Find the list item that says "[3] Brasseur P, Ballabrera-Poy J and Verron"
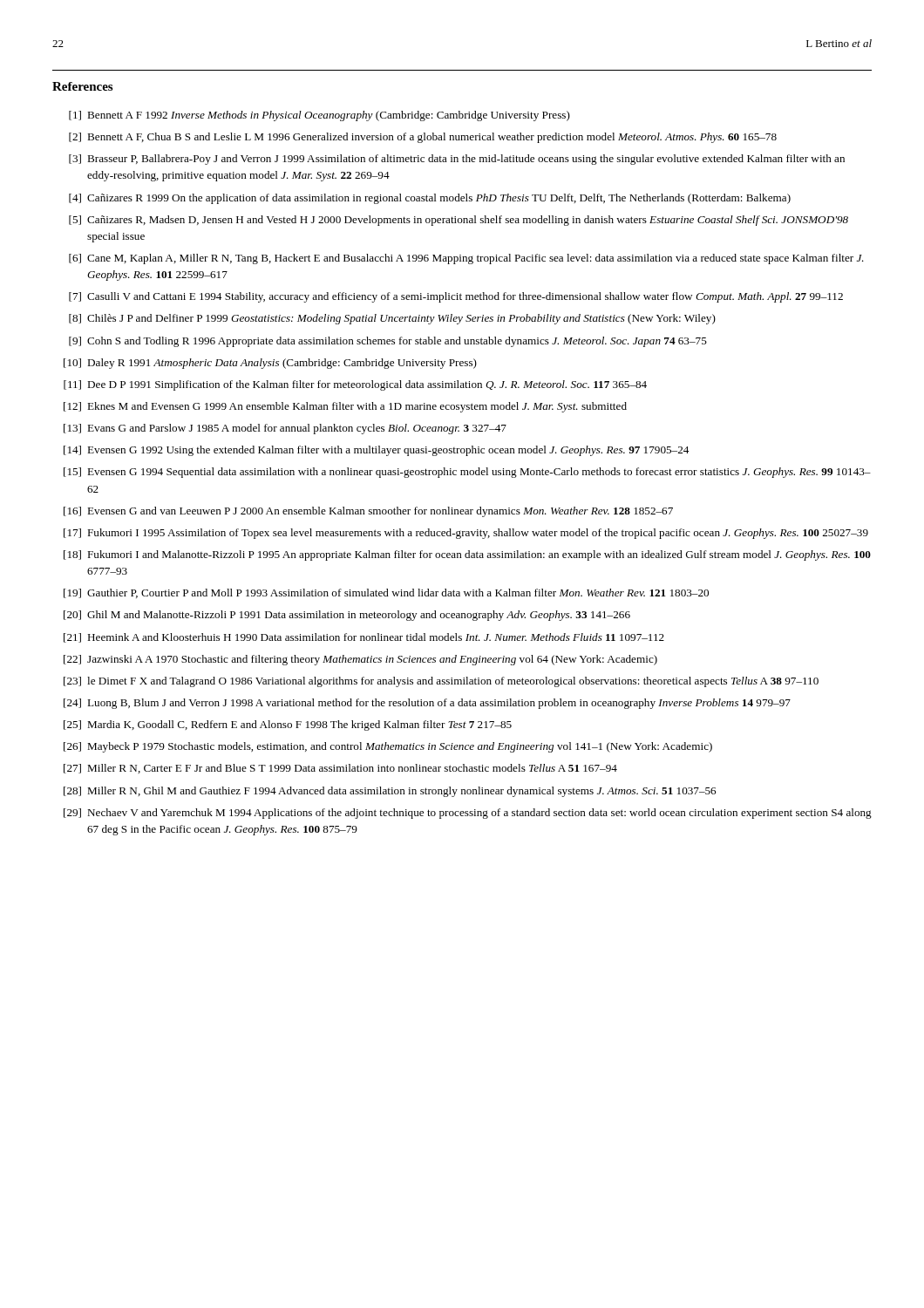Image resolution: width=924 pixels, height=1308 pixels. (462, 167)
